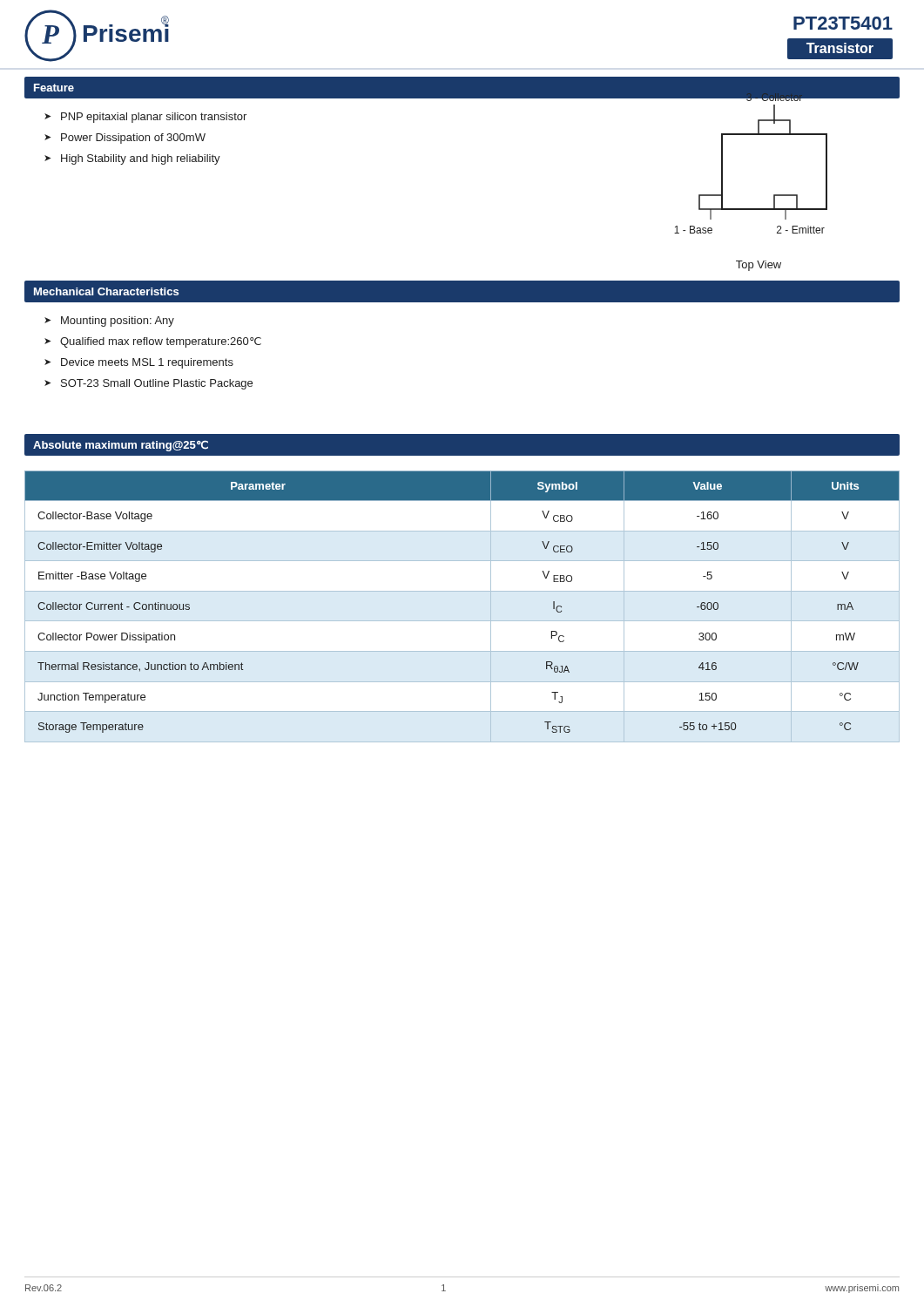The height and width of the screenshot is (1307, 924).
Task: Find the list item that says "➤ Device meets MSL"
Action: point(138,362)
